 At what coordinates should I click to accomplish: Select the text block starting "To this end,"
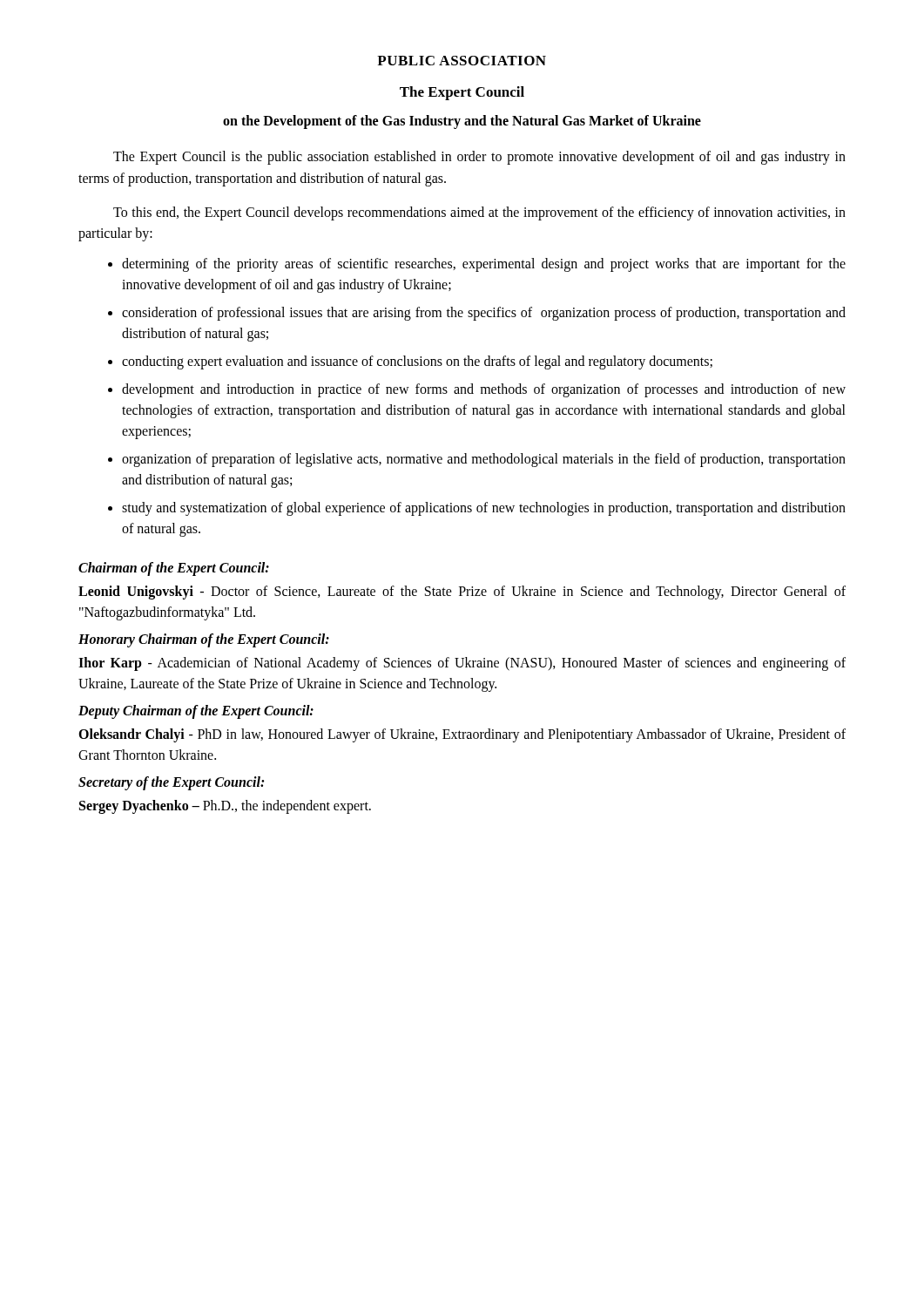click(x=462, y=223)
